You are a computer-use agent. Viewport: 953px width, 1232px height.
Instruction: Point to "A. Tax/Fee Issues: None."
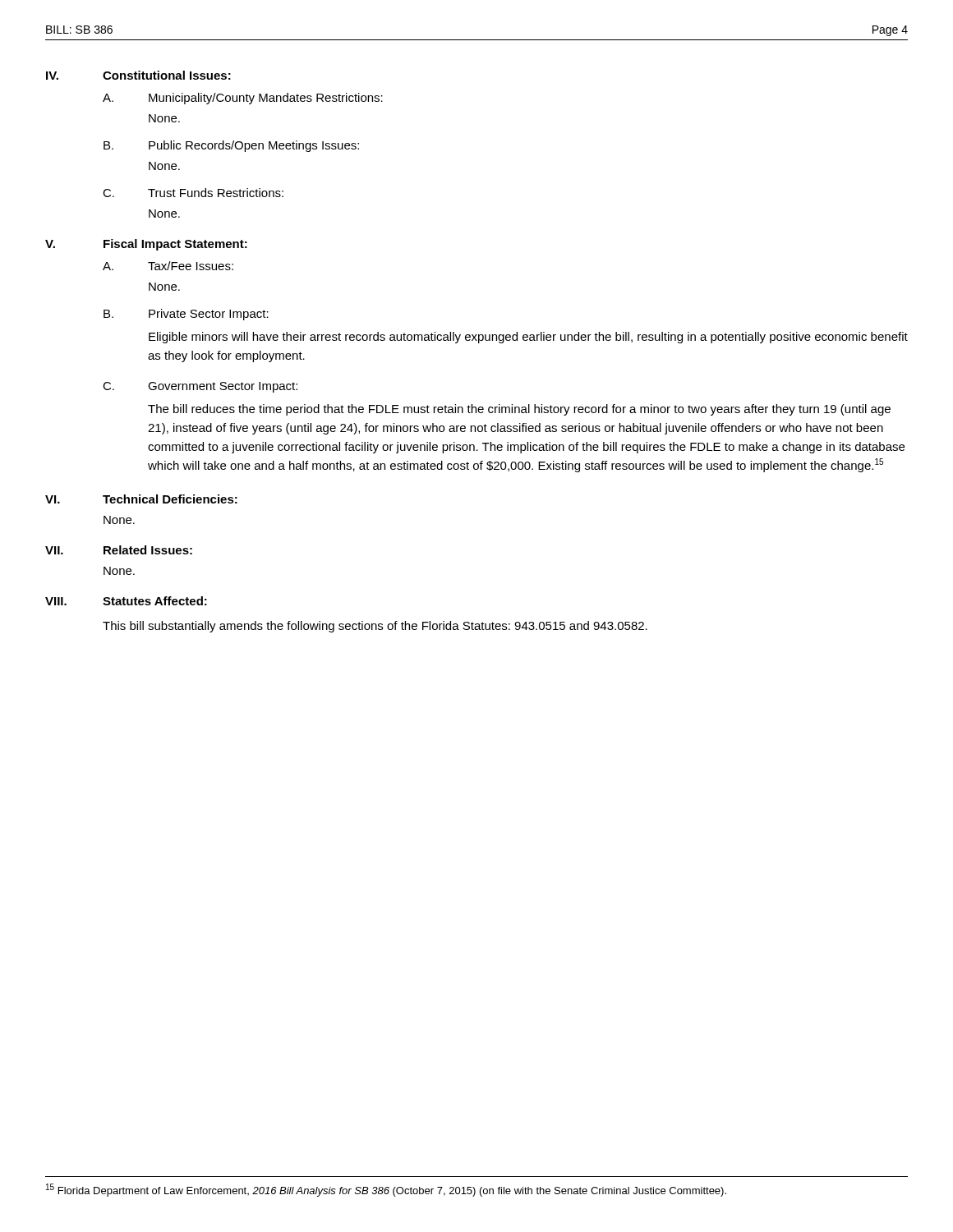168,266
